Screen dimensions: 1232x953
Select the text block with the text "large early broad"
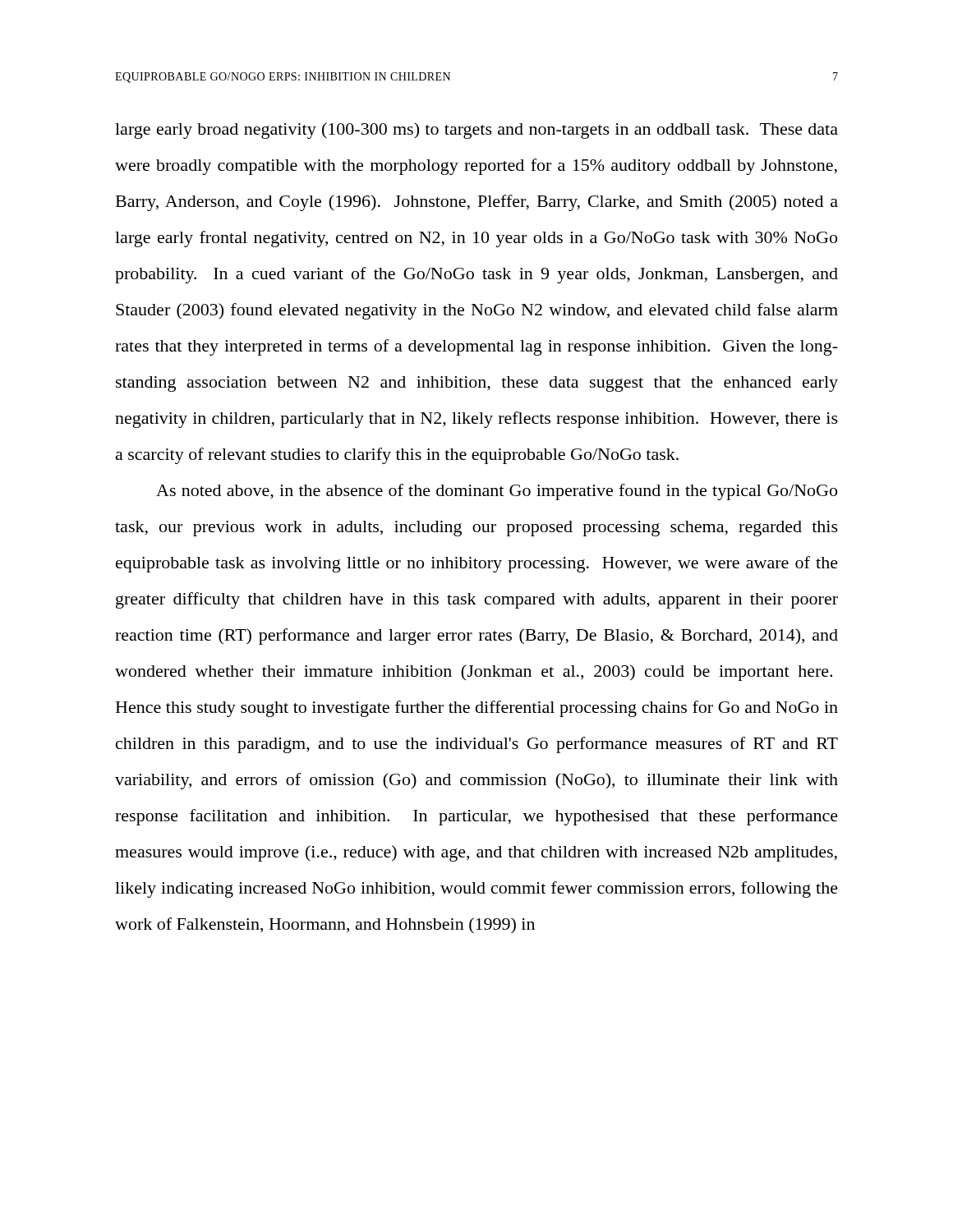tap(476, 131)
